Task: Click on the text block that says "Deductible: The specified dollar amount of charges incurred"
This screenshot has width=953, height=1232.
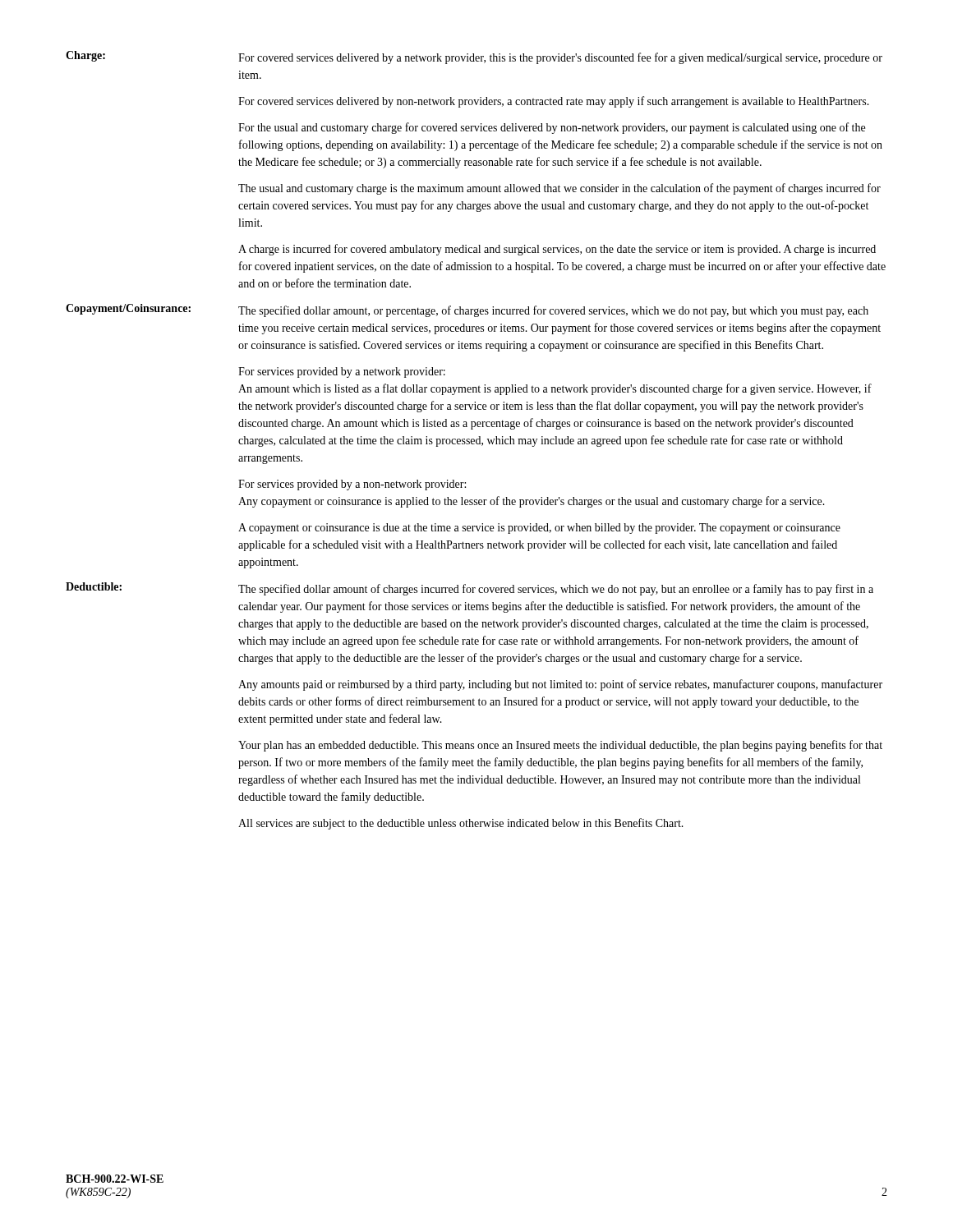Action: (x=476, y=706)
